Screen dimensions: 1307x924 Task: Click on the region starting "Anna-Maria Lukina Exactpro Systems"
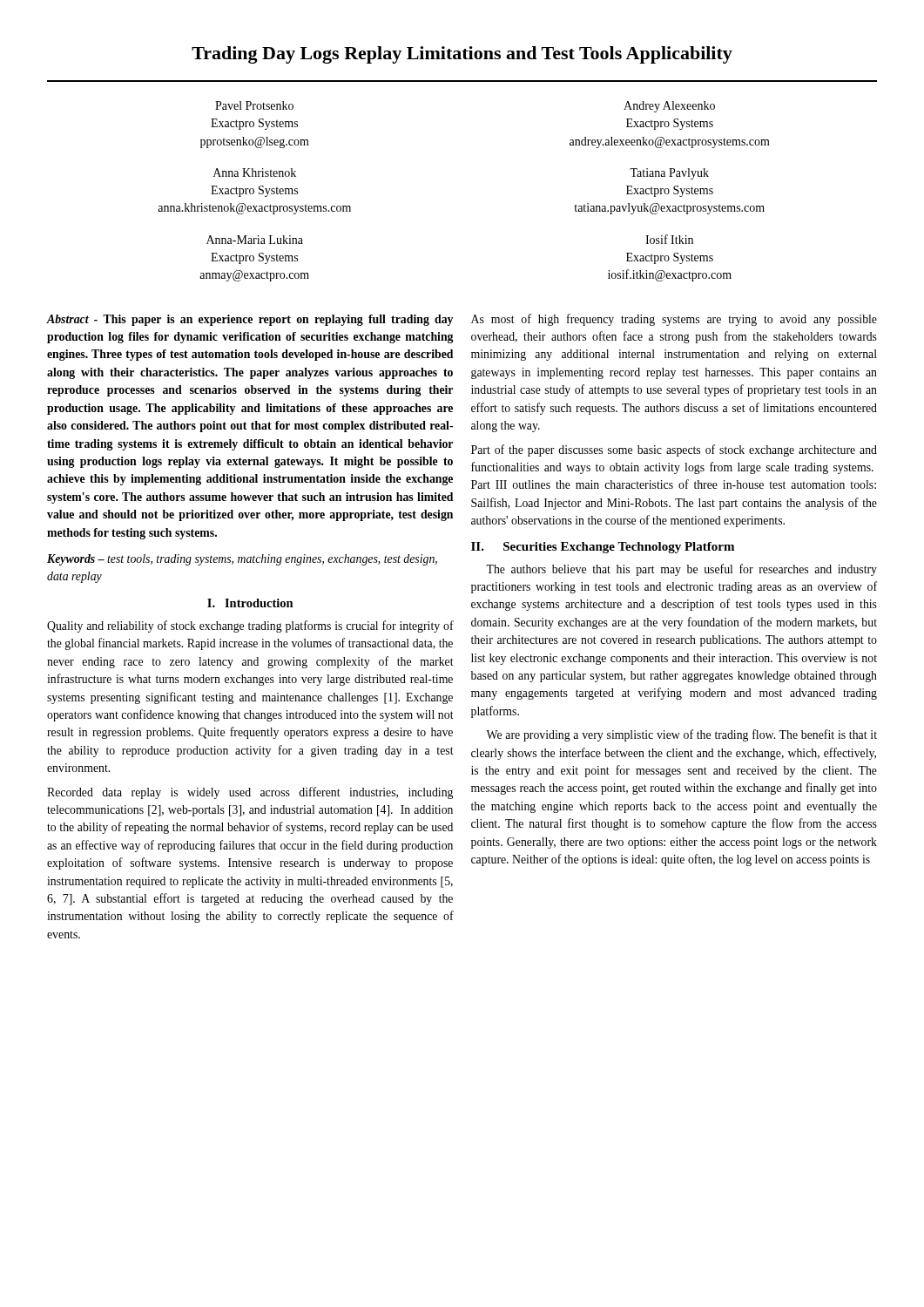(255, 258)
